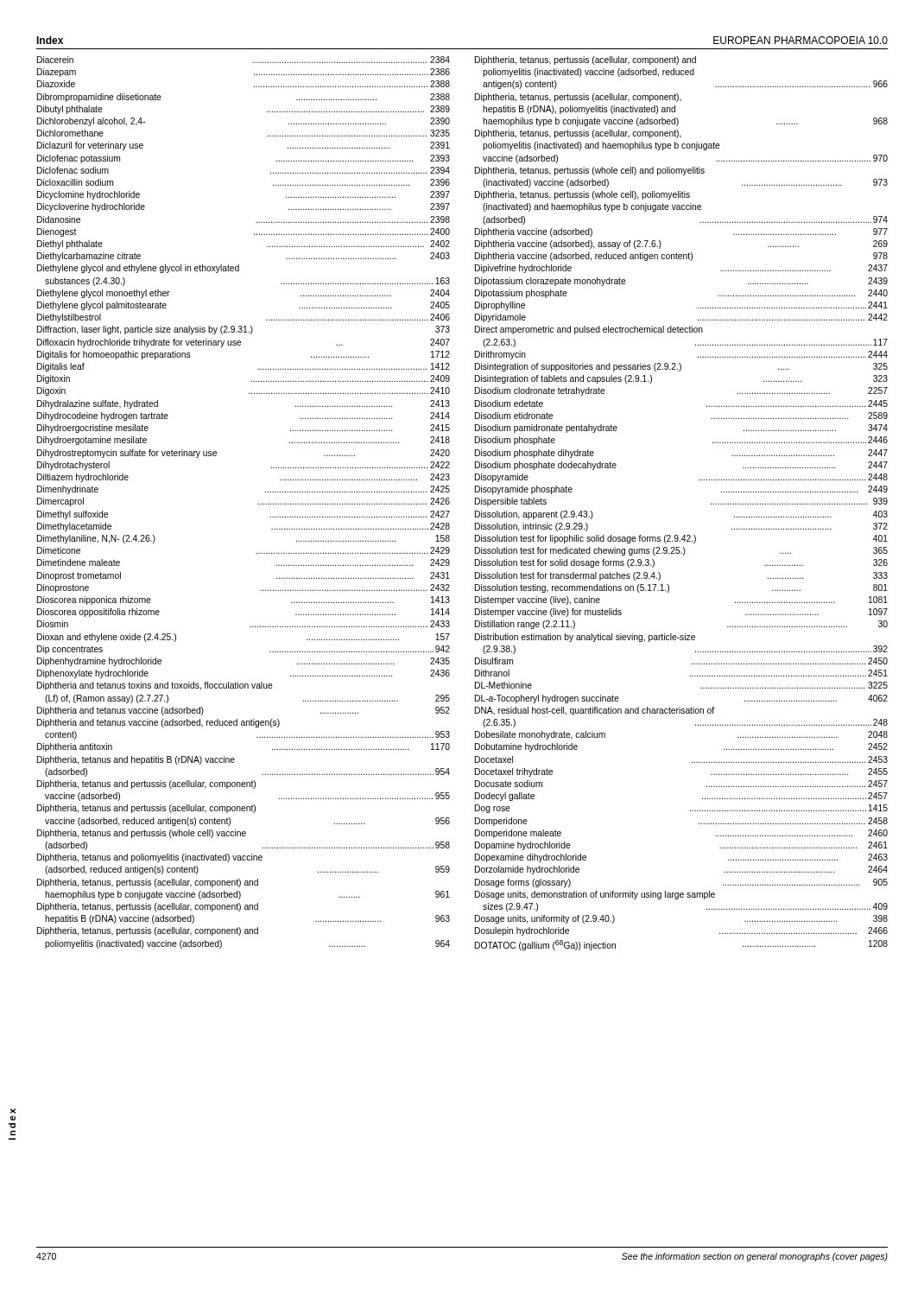Where does it say "Dodecyl gallate"?

click(x=503, y=796)
